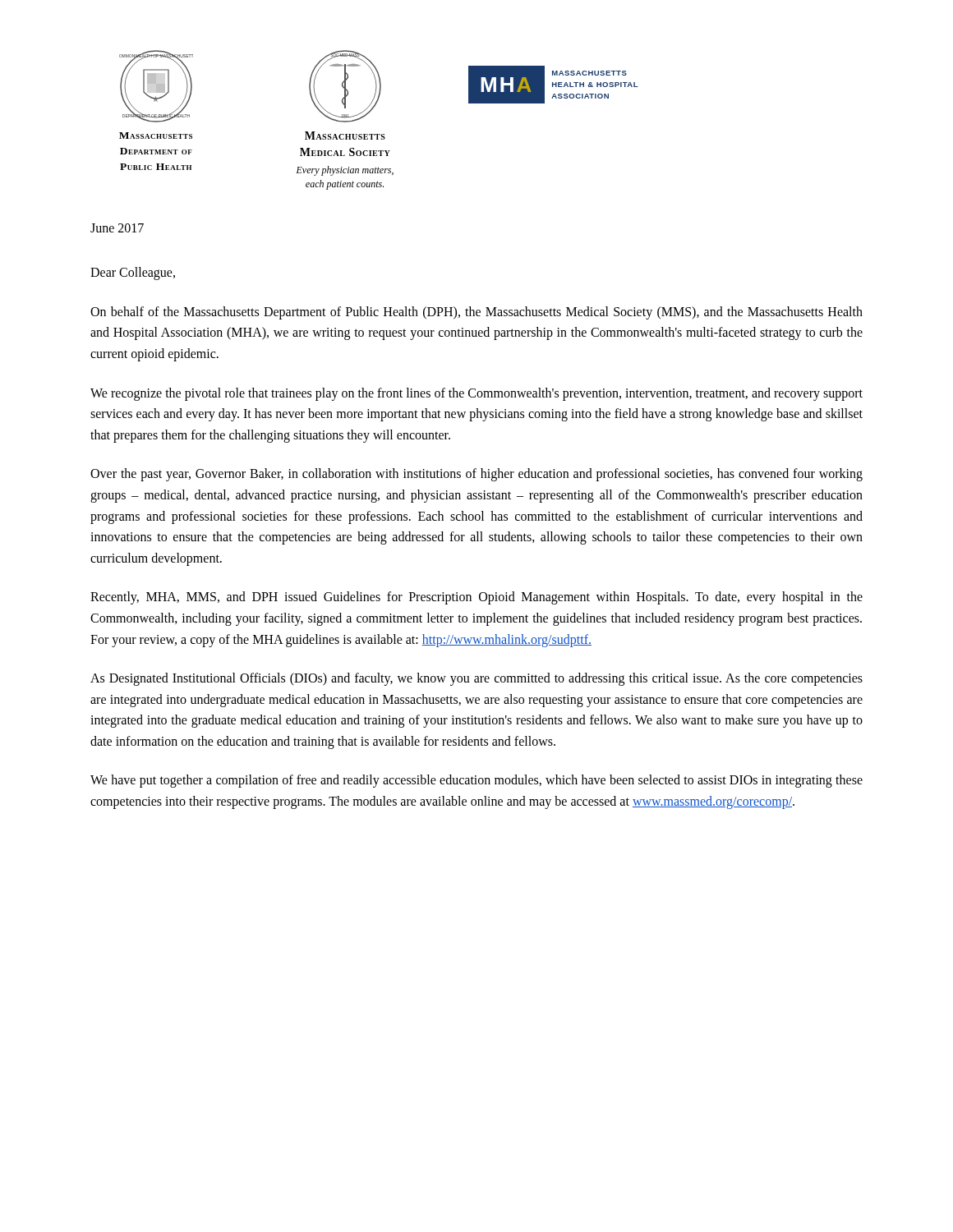Navigate to the text block starting "As Designated Institutional Officials"
953x1232 pixels.
click(x=476, y=710)
